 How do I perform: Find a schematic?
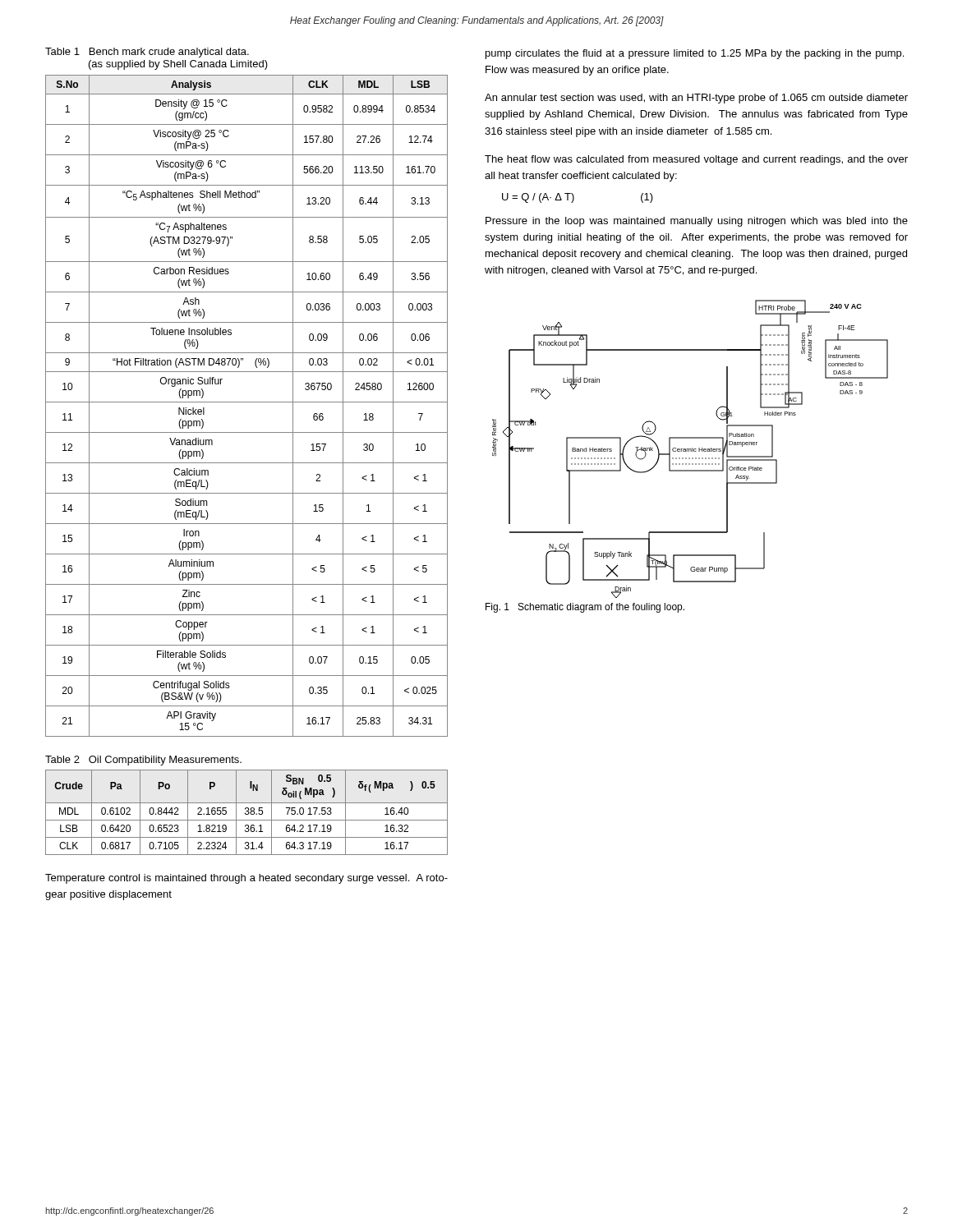pyautogui.click(x=694, y=446)
